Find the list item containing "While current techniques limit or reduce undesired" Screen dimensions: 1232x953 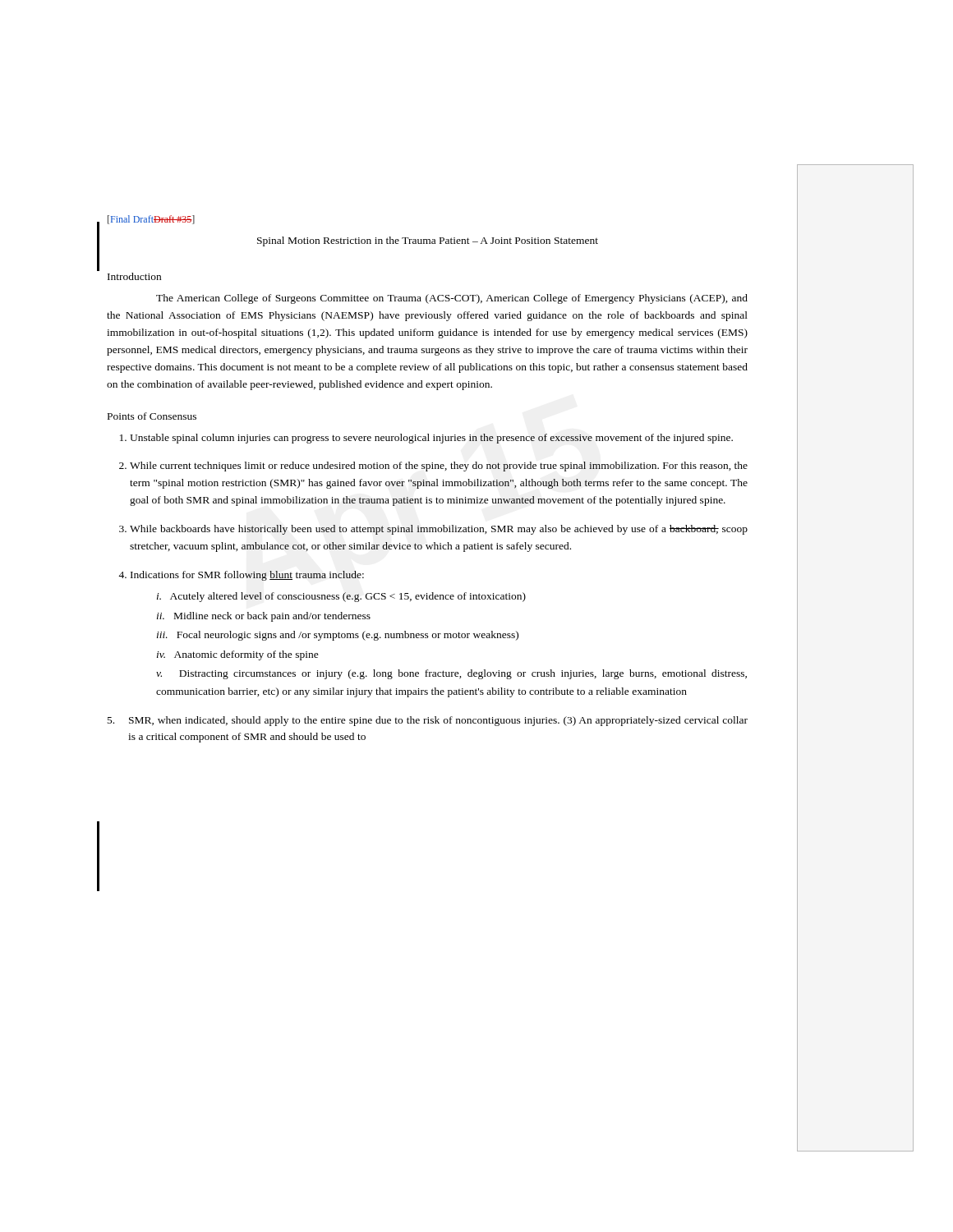[439, 483]
